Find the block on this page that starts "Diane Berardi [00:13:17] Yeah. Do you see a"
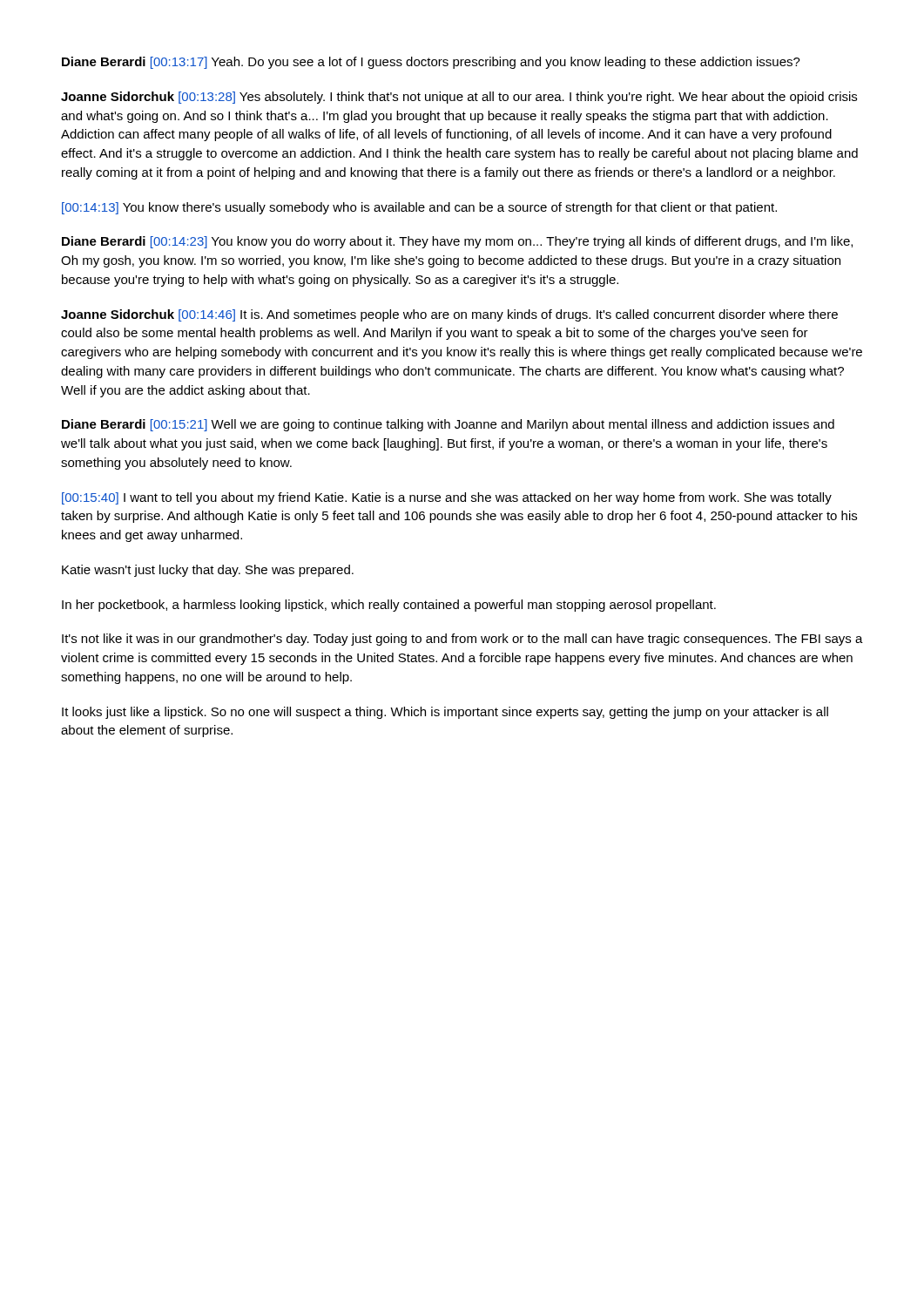924x1307 pixels. 431,61
